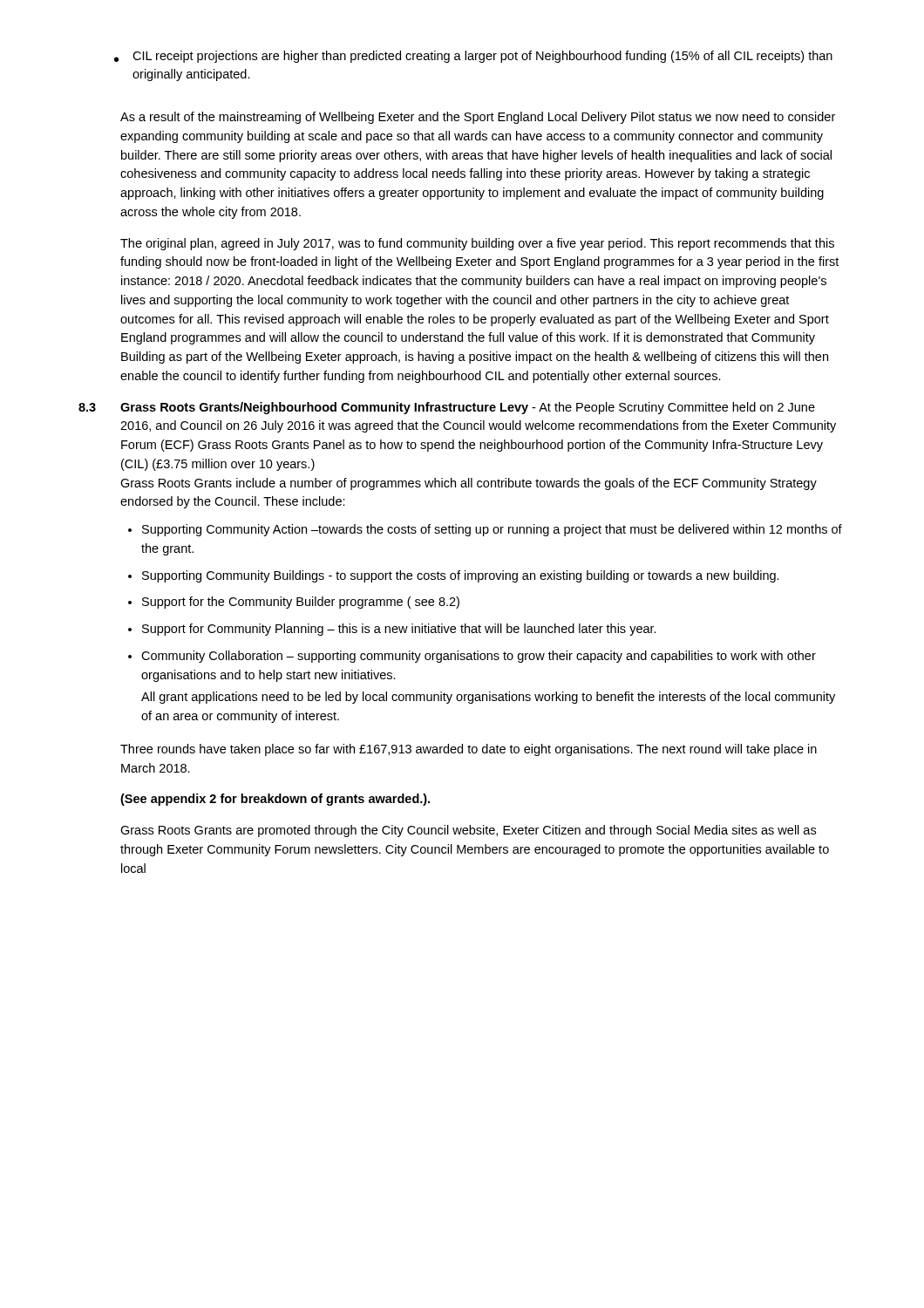This screenshot has width=924, height=1308.
Task: Select the element starting "Supporting Community Action"
Action: 491,539
